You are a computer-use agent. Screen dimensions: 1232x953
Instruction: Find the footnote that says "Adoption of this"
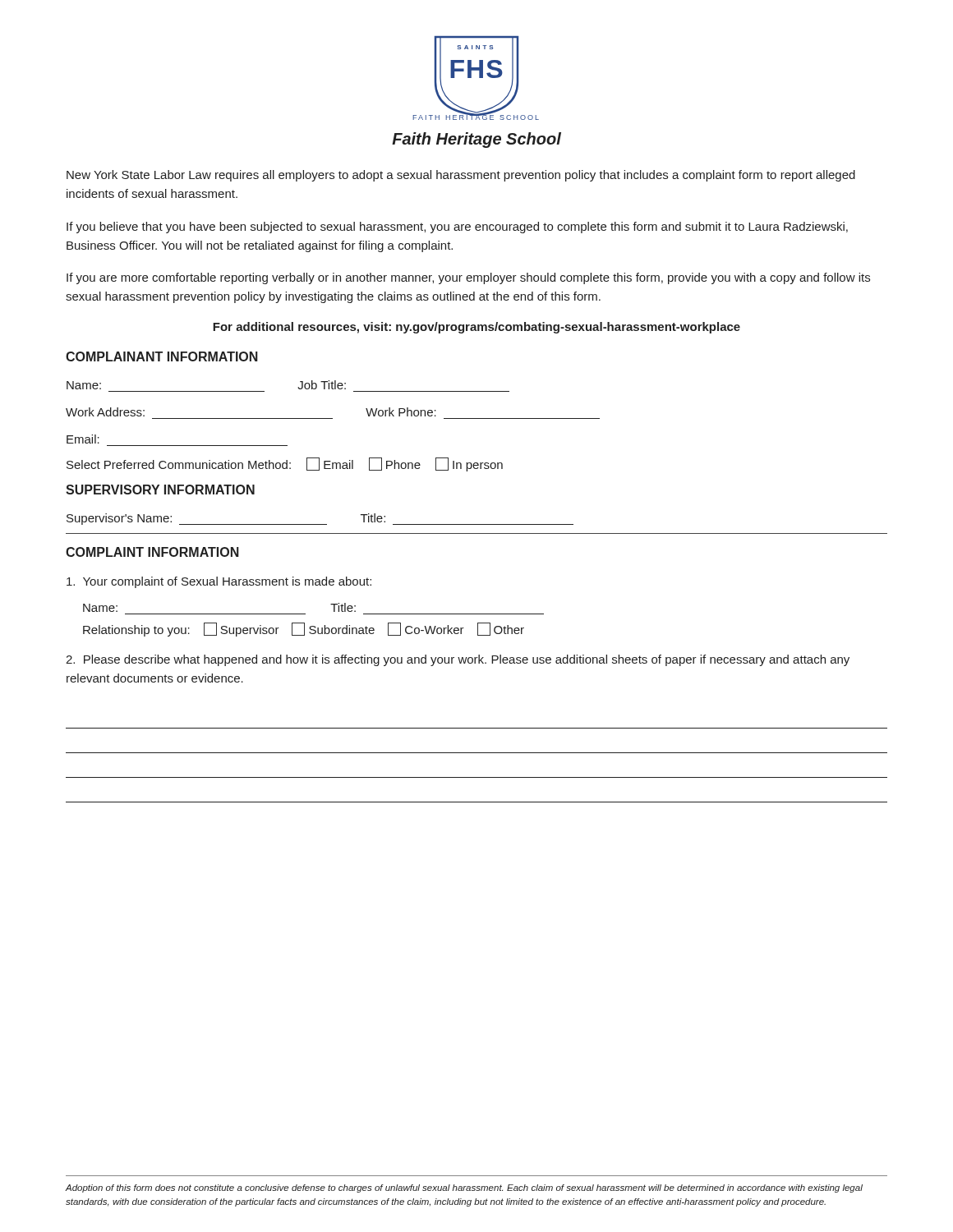[x=476, y=1195]
